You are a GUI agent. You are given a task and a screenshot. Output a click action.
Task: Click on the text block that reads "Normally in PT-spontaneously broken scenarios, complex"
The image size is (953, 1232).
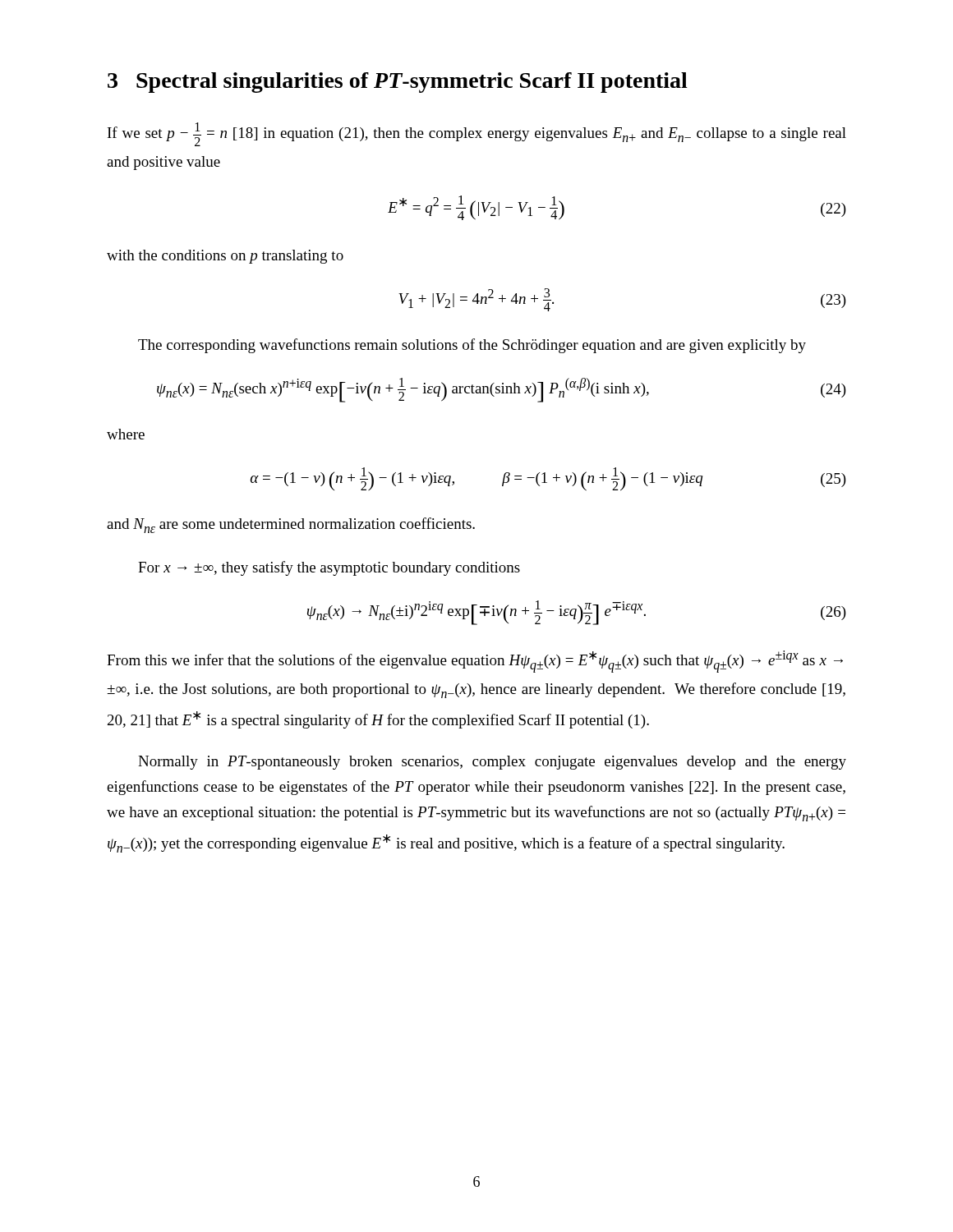pos(476,804)
